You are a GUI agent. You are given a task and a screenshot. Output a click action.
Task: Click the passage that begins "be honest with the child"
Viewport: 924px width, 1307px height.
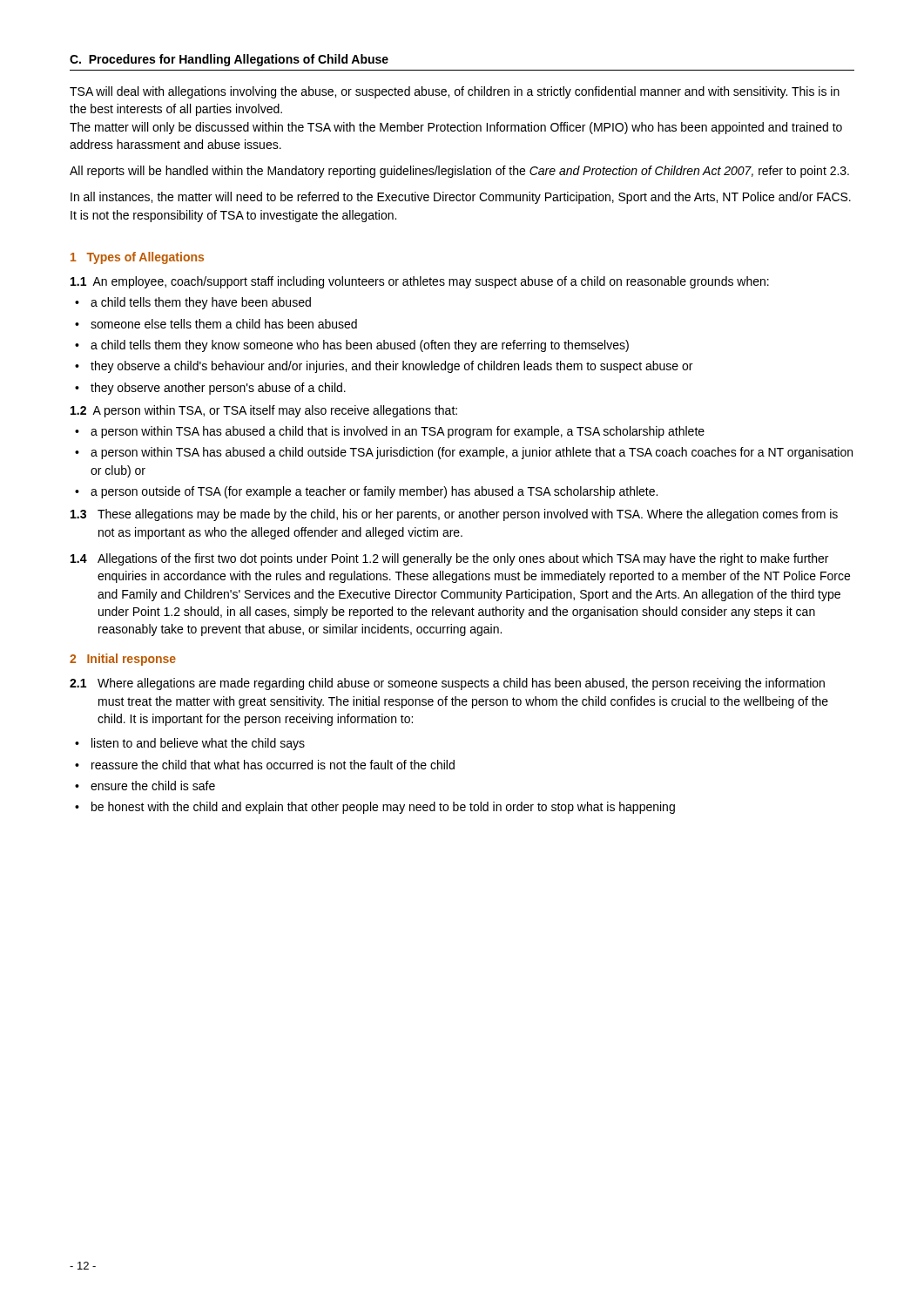point(383,807)
